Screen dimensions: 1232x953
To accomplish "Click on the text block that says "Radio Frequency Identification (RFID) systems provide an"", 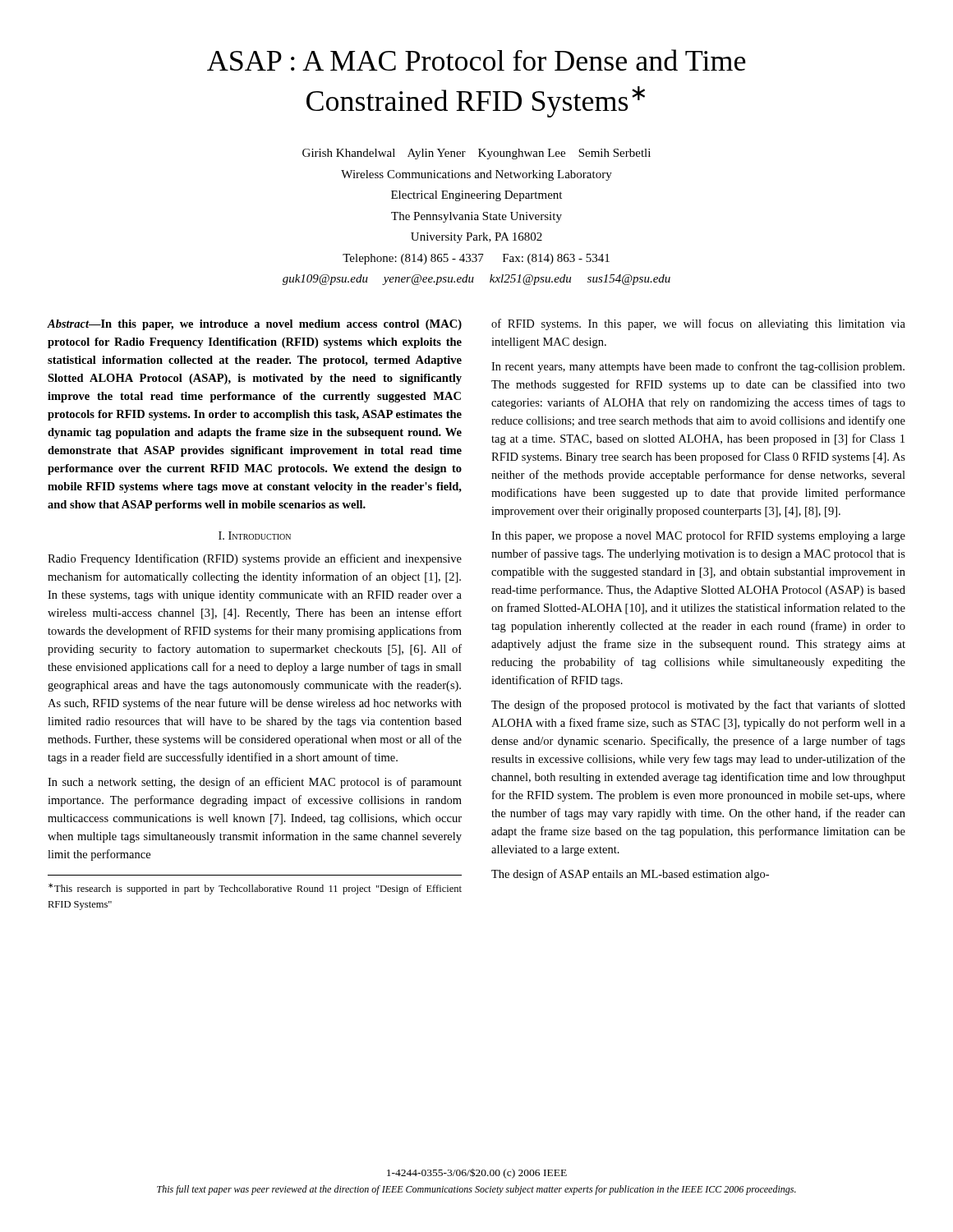I will (x=255, y=658).
